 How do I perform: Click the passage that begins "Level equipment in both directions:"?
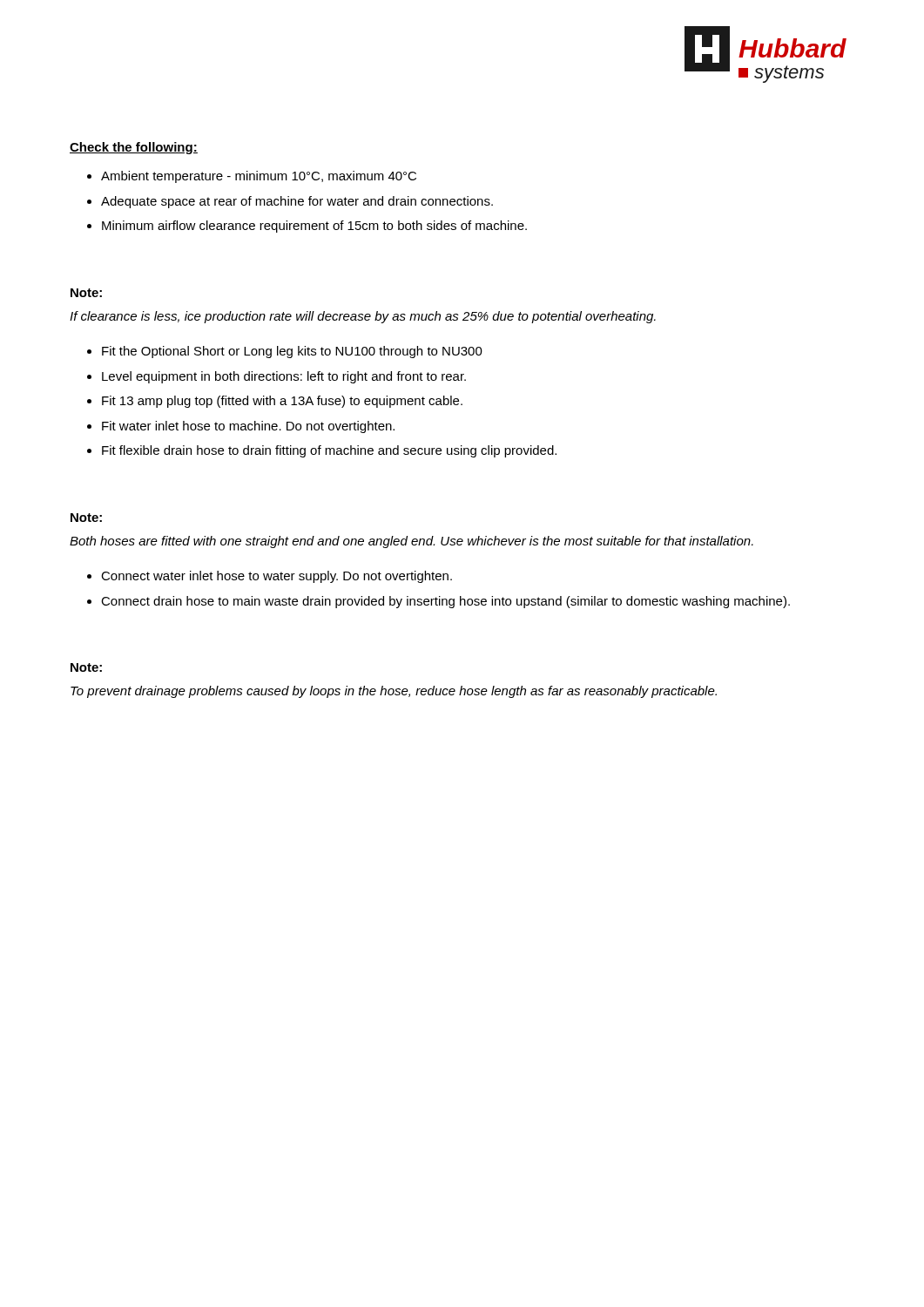[284, 376]
